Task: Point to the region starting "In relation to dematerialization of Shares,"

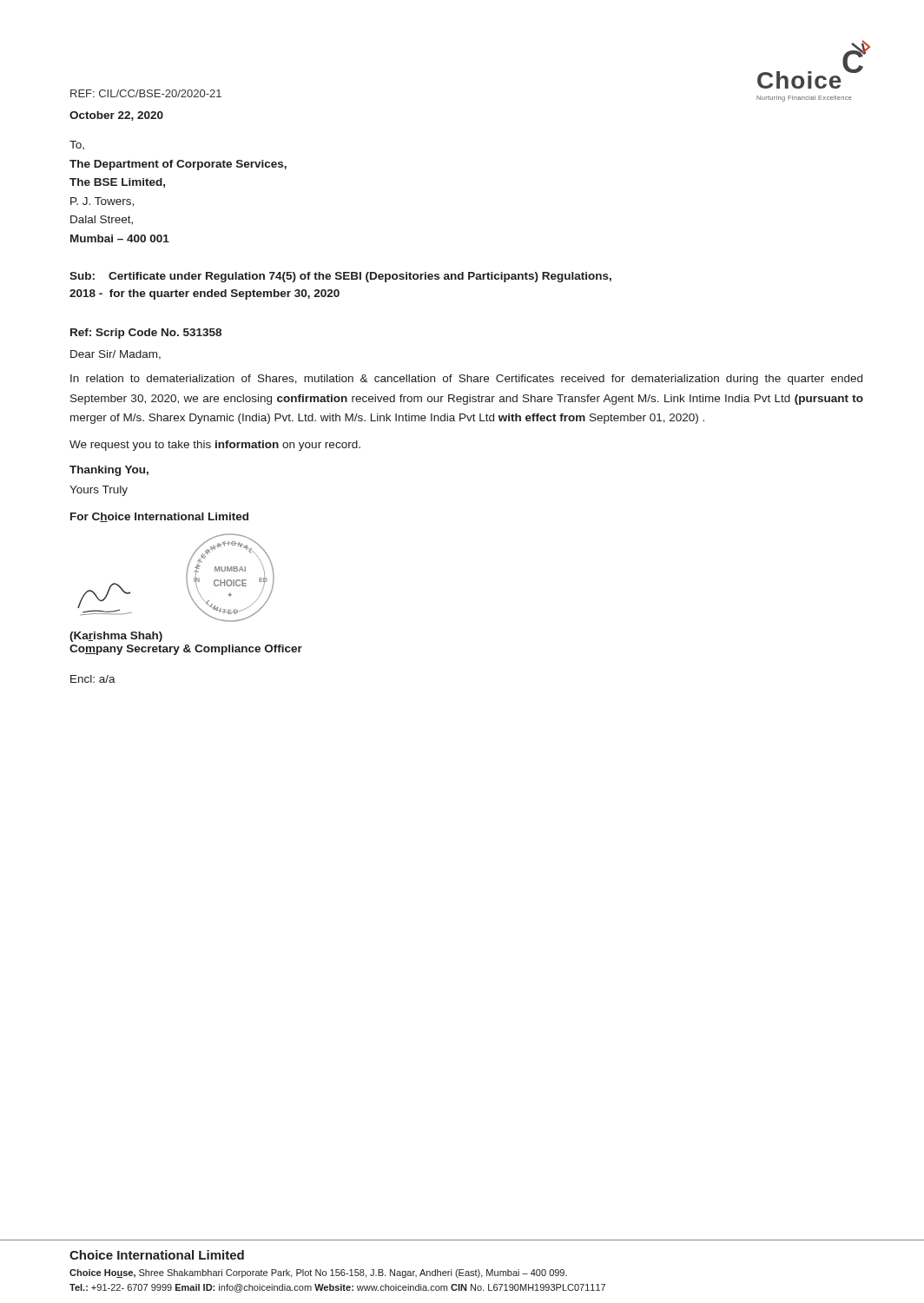Action: coord(466,398)
